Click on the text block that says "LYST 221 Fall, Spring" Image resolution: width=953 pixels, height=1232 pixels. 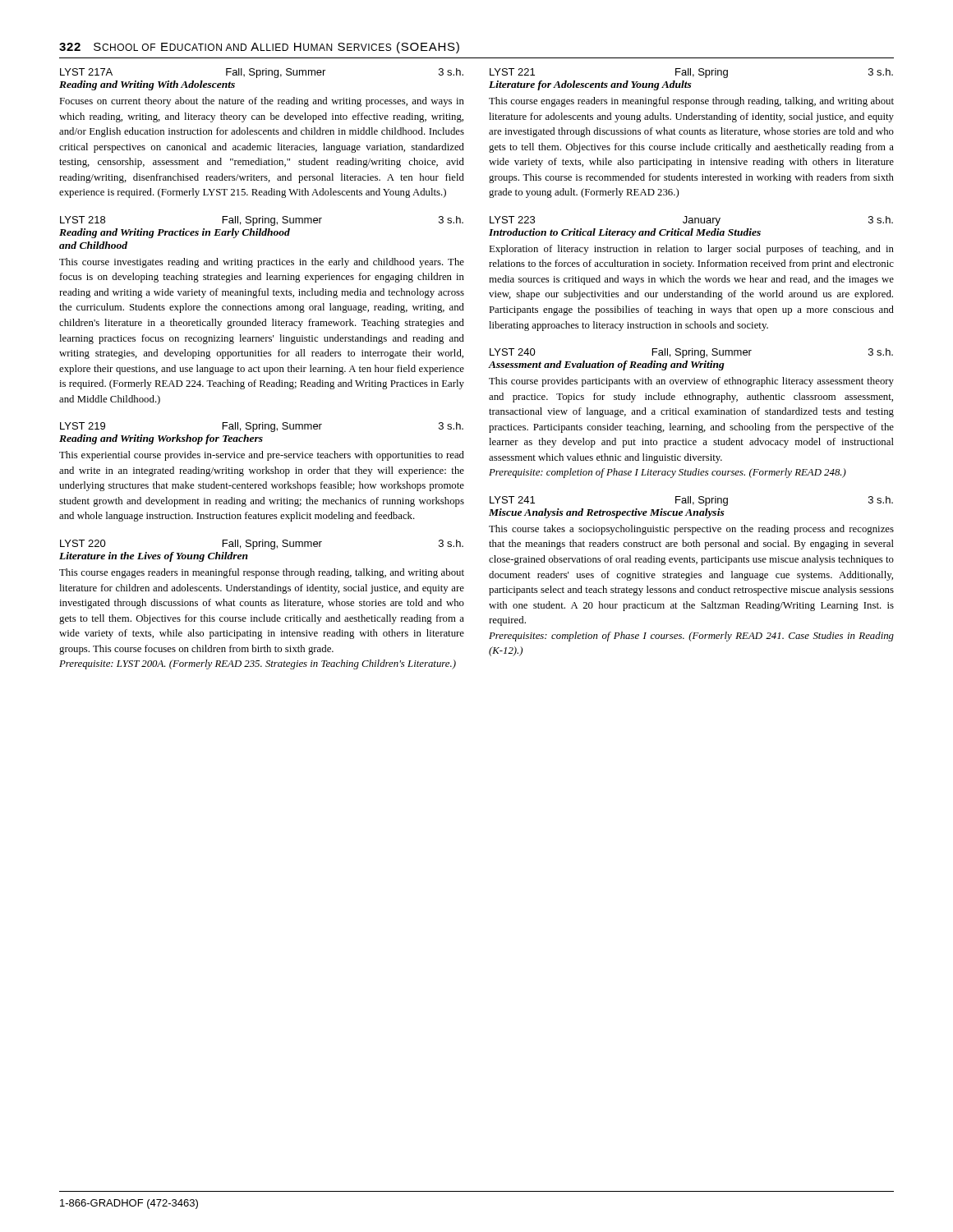pyautogui.click(x=691, y=133)
